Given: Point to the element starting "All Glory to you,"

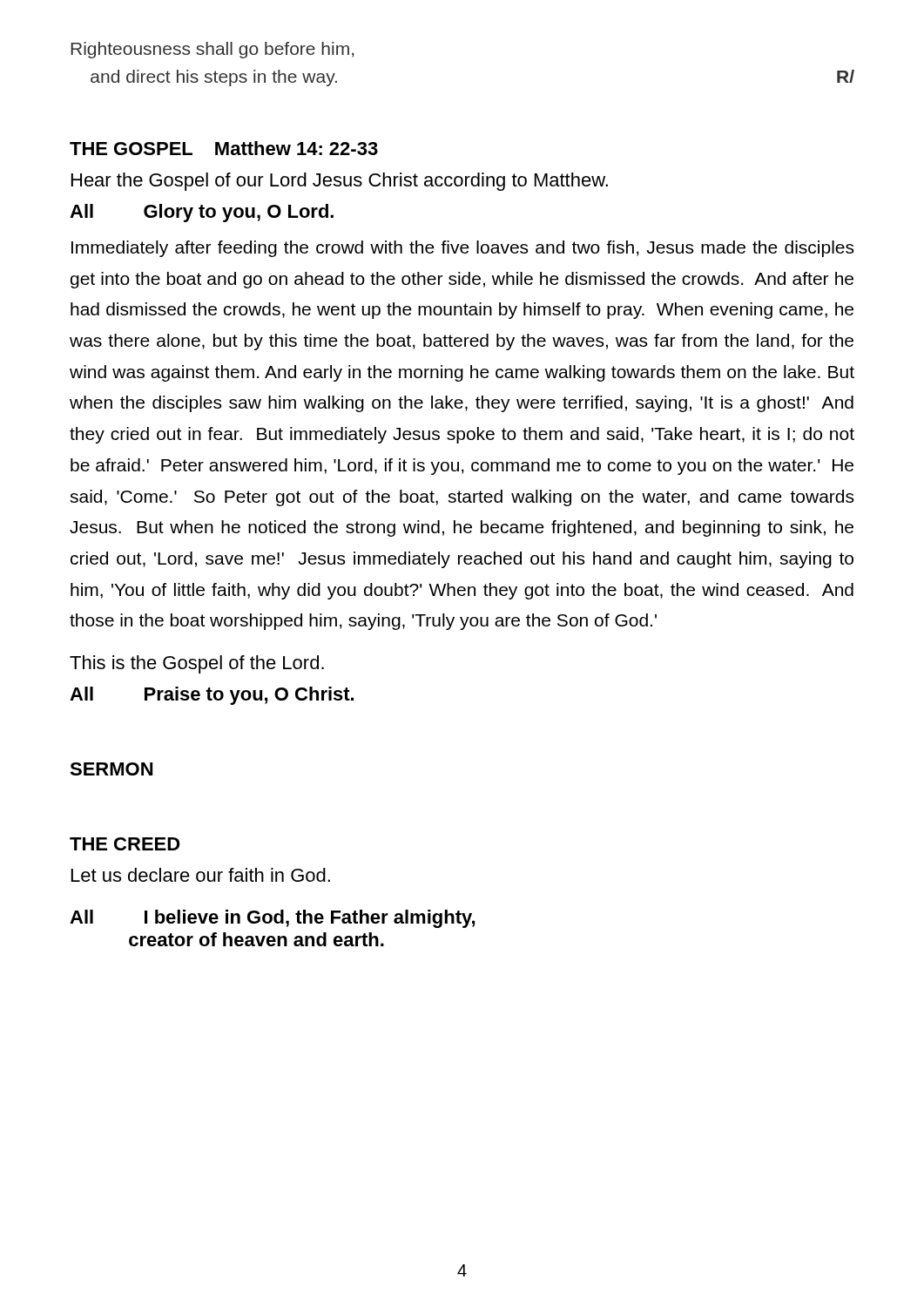Looking at the screenshot, I should [202, 212].
